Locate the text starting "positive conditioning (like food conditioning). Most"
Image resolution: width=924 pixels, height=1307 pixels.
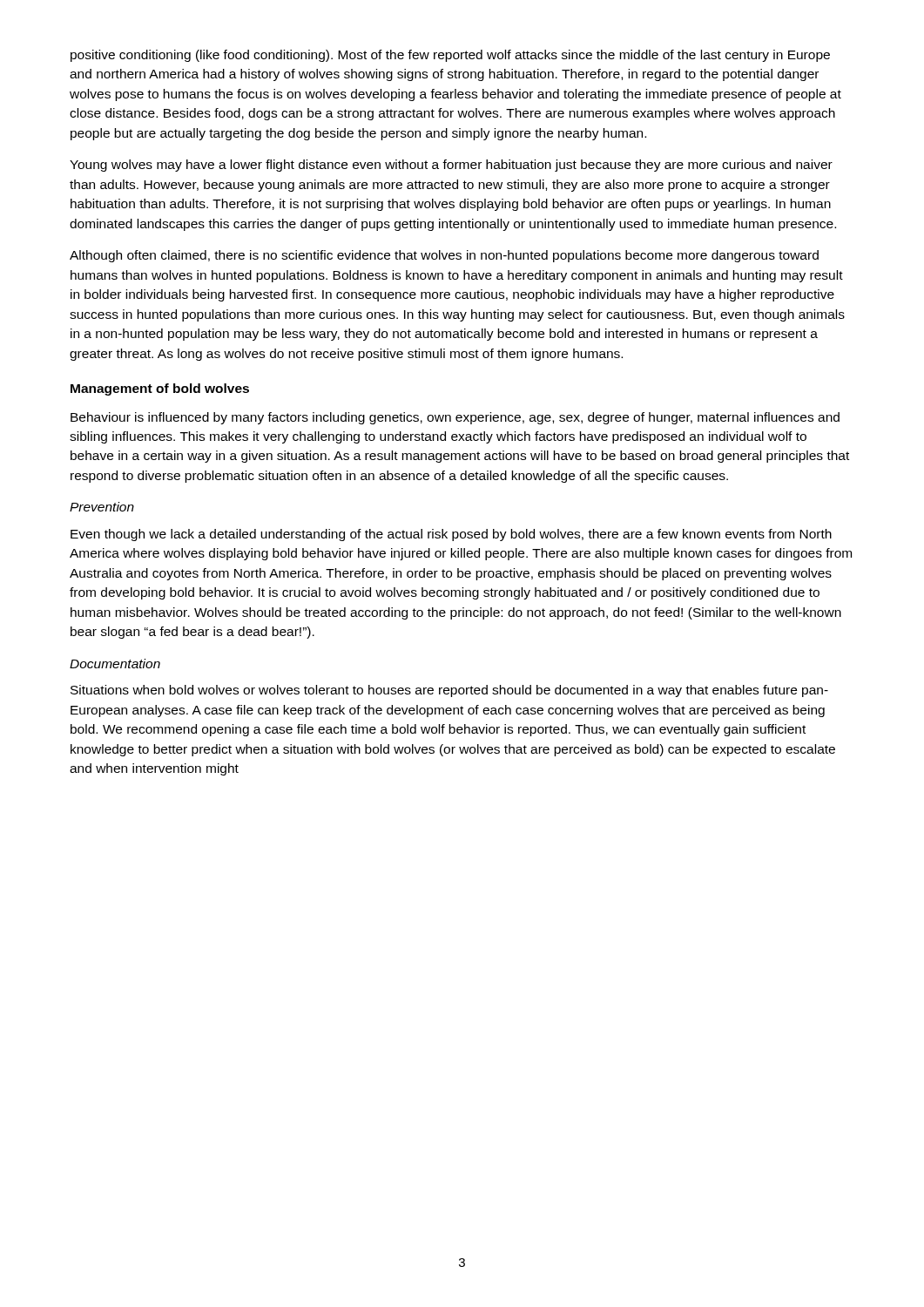pos(462,94)
